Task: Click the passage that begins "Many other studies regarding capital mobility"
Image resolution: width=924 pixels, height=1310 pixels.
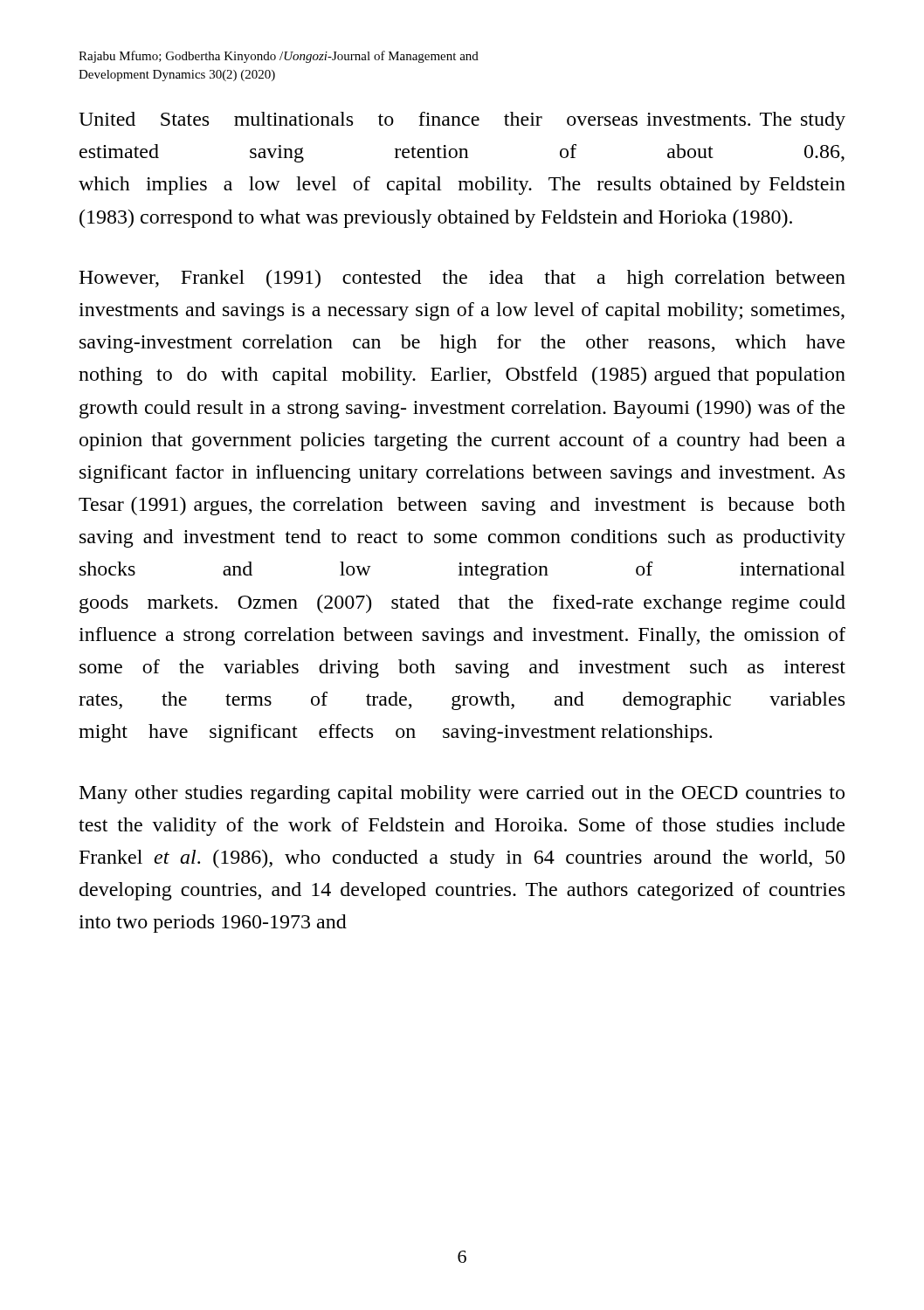Action: pyautogui.click(x=462, y=857)
